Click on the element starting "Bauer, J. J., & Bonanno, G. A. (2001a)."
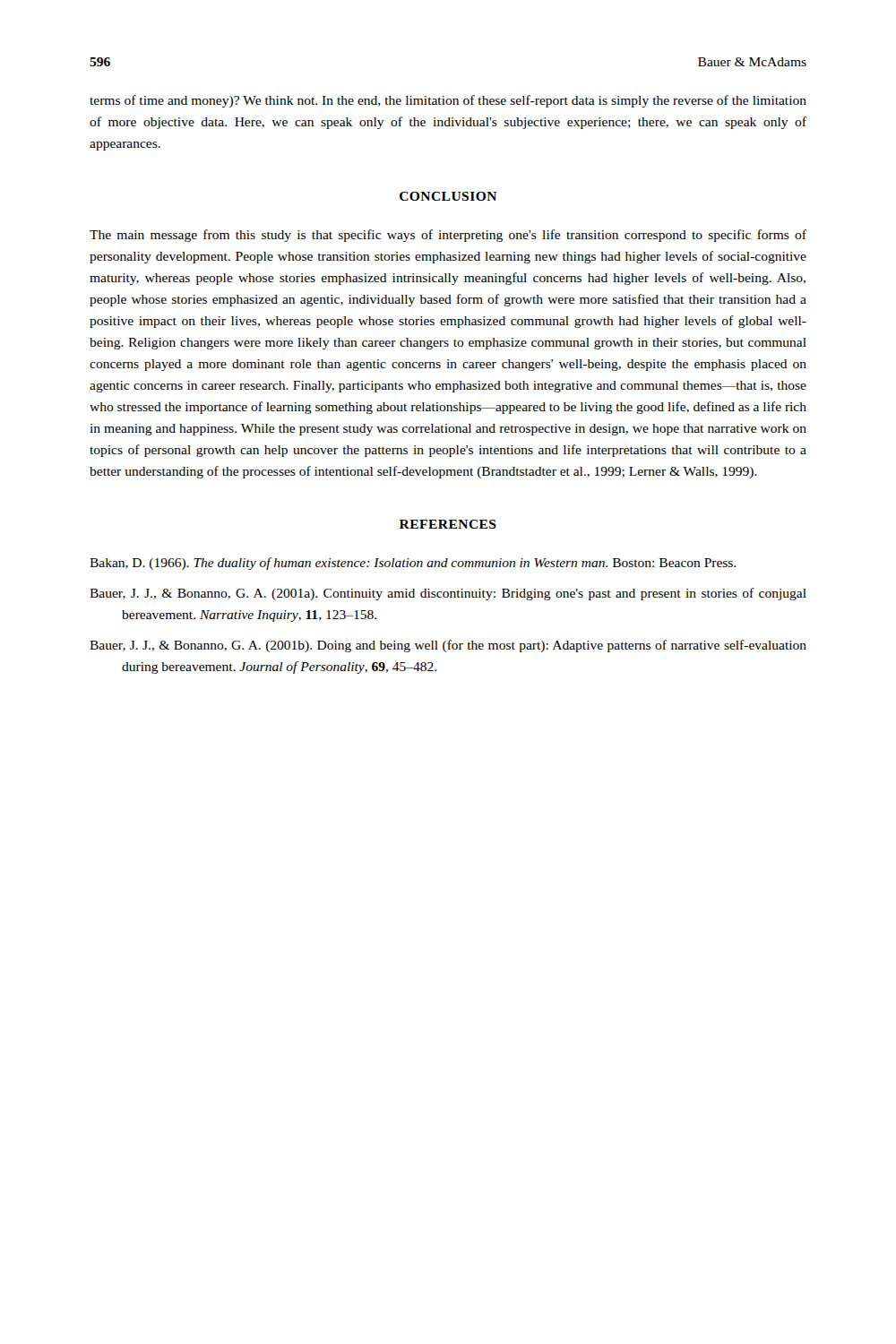 (448, 604)
